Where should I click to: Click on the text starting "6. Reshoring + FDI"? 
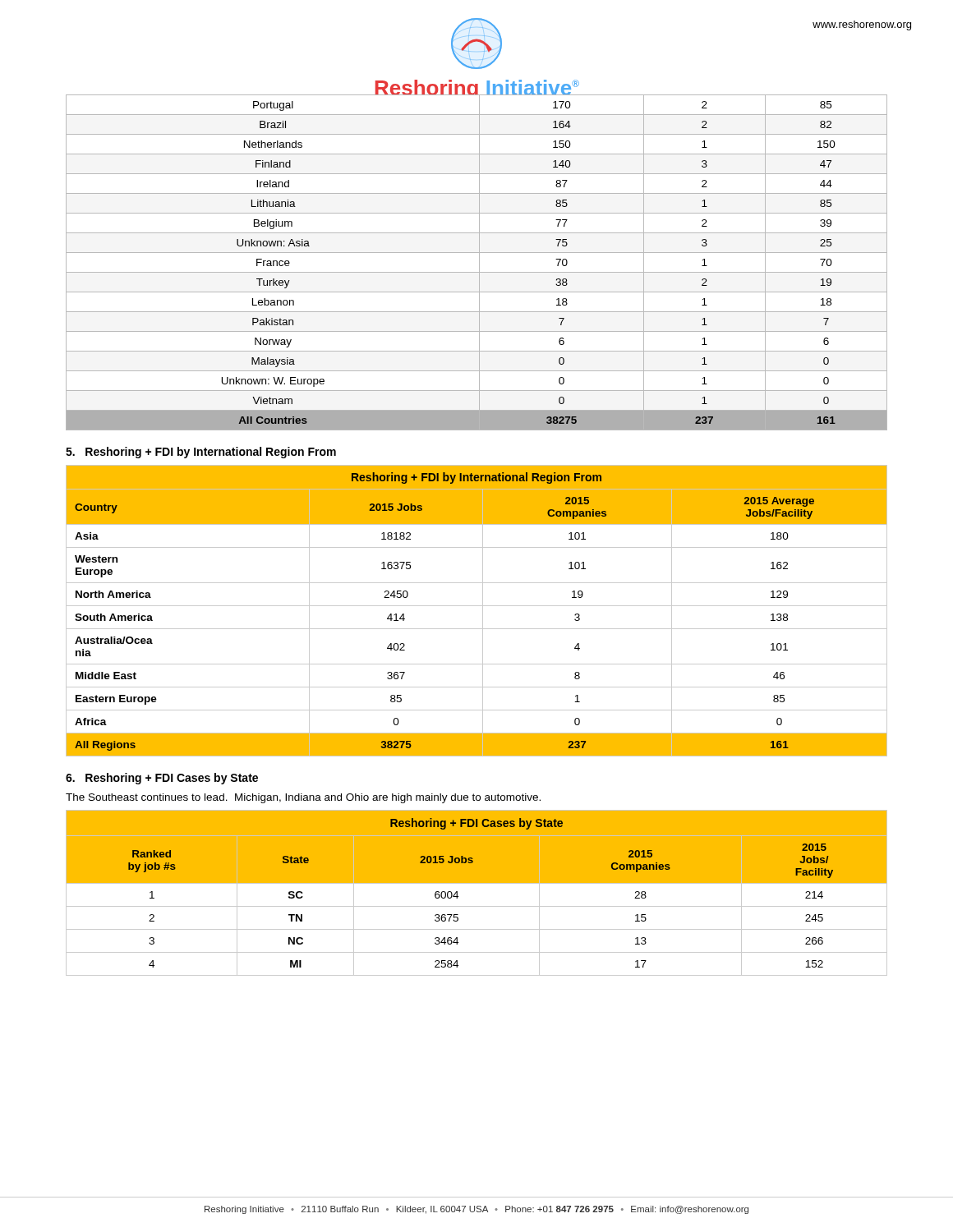pyautogui.click(x=162, y=778)
